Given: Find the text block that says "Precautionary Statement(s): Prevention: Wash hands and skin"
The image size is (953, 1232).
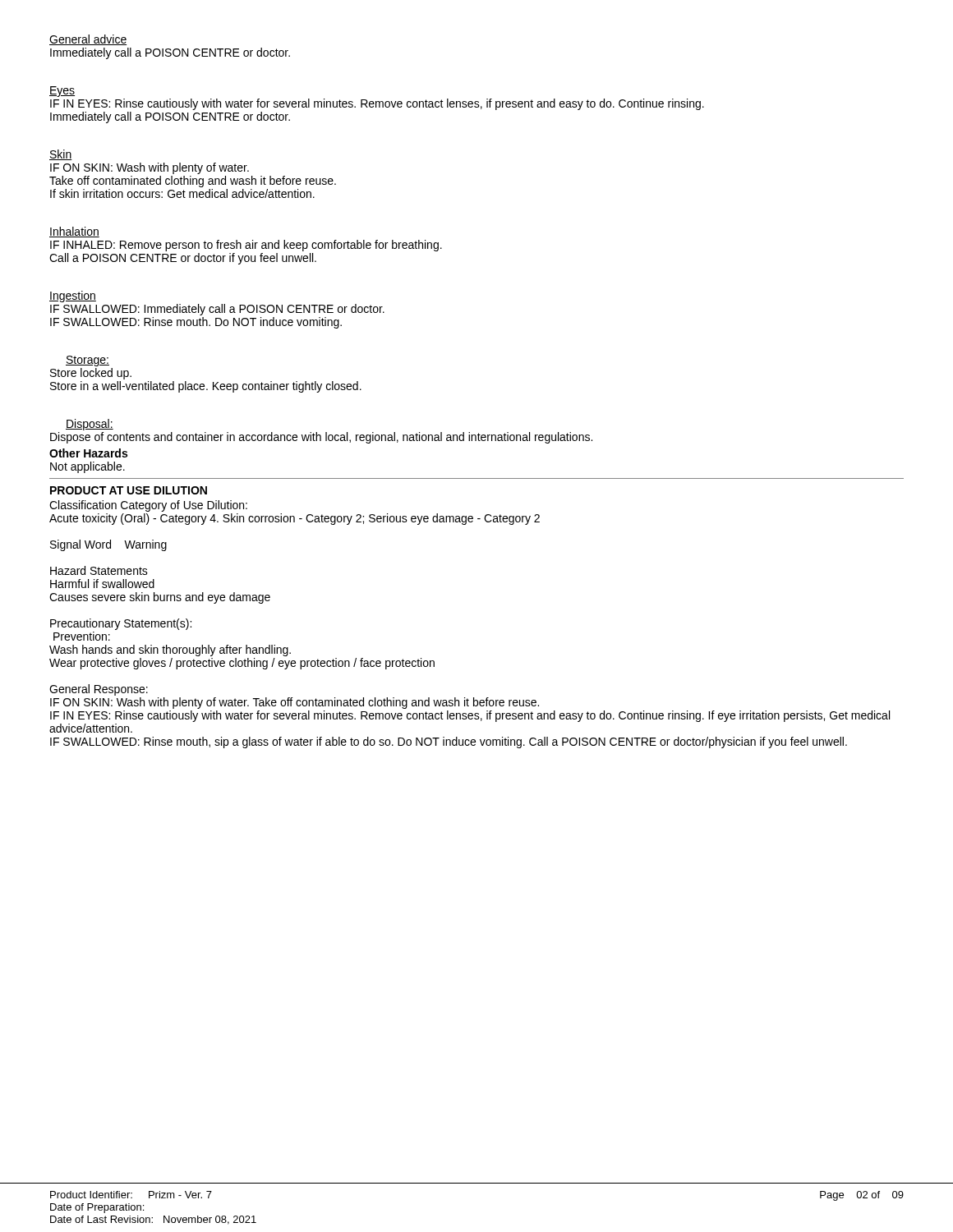Looking at the screenshot, I should click(x=242, y=643).
